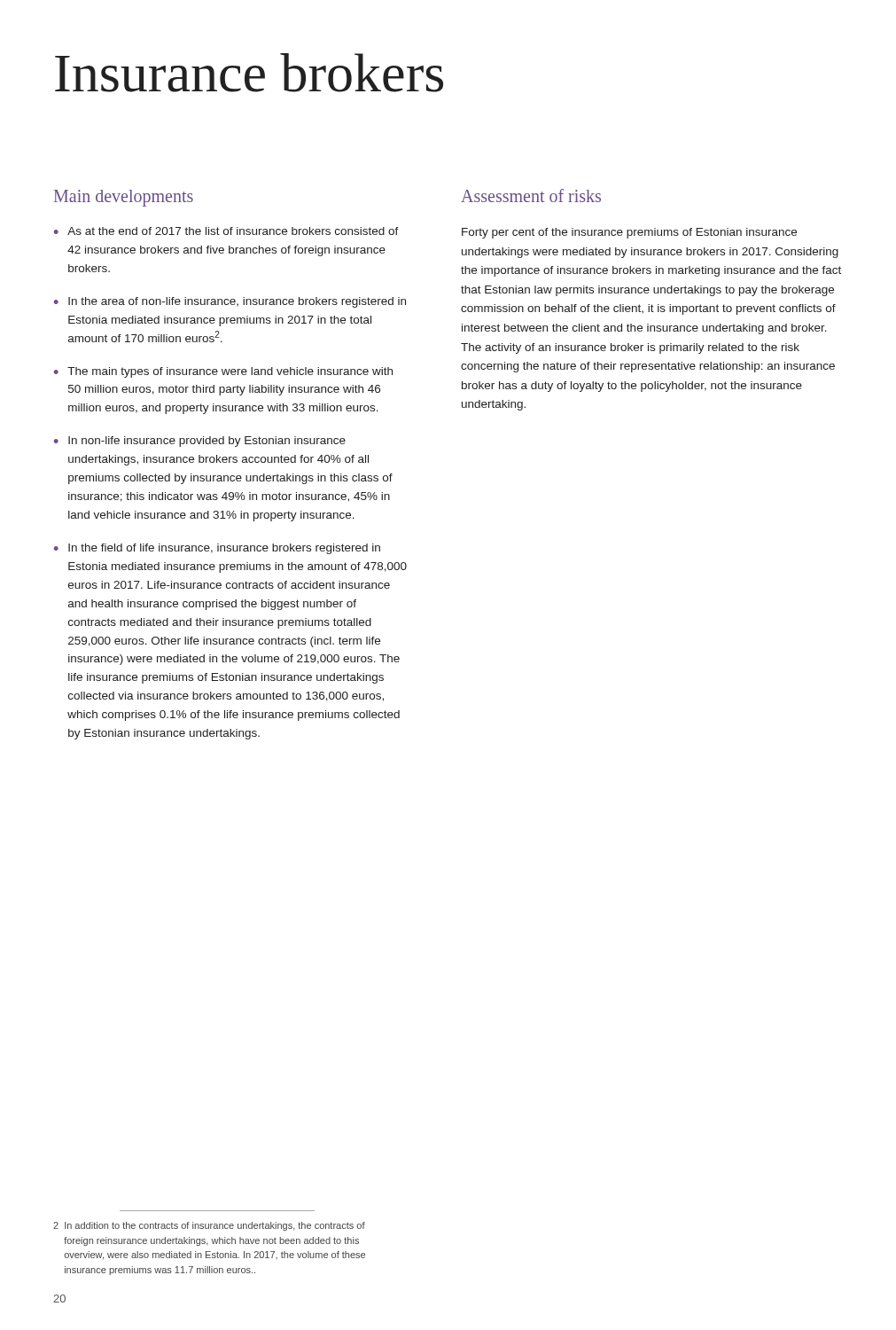Click on the text block starting "Forty per cent of"
The width and height of the screenshot is (896, 1330).
(652, 318)
